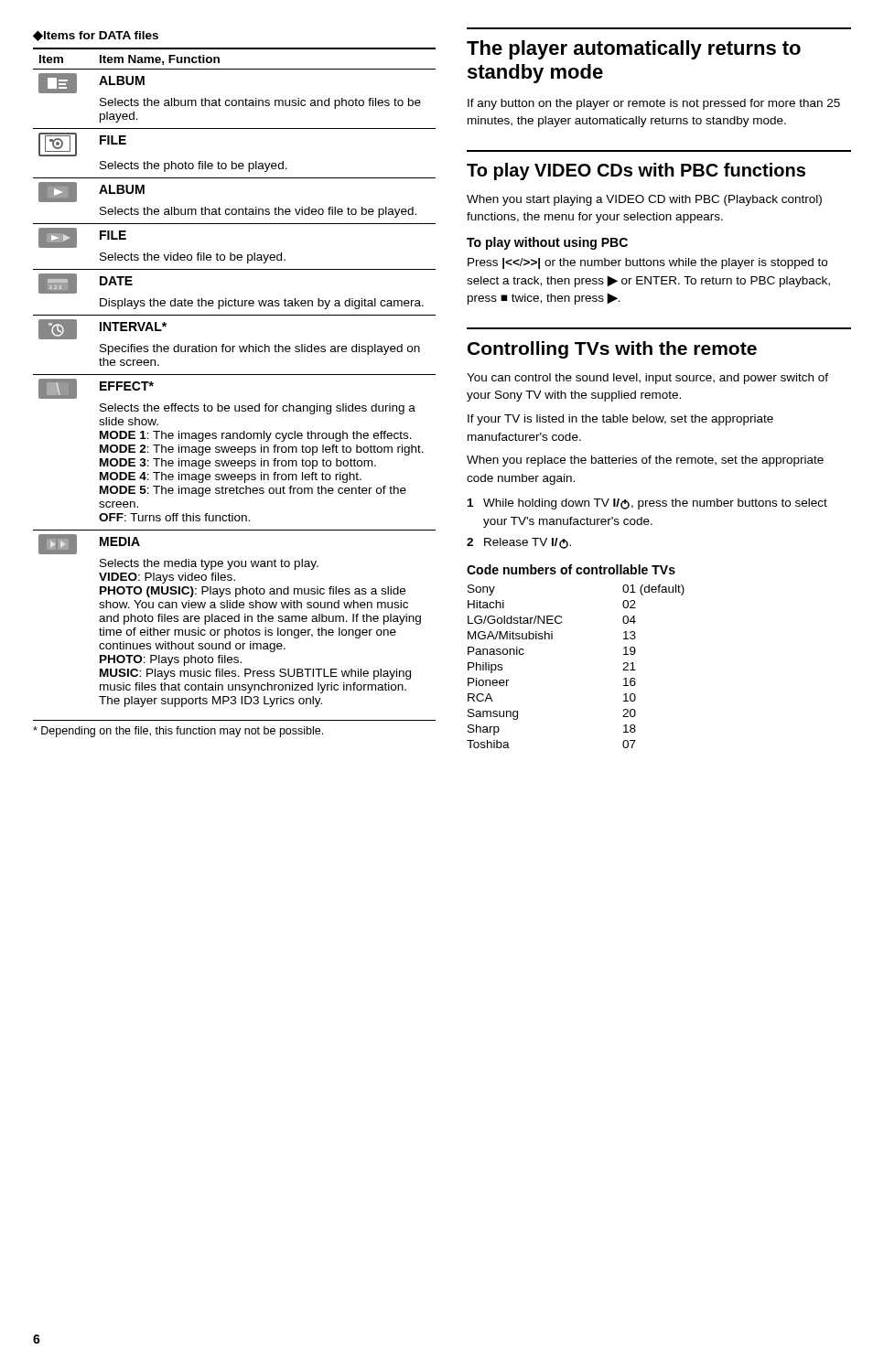Locate the title that says "To play VIDEO"
Screen dimensions: 1372x884
(x=636, y=170)
